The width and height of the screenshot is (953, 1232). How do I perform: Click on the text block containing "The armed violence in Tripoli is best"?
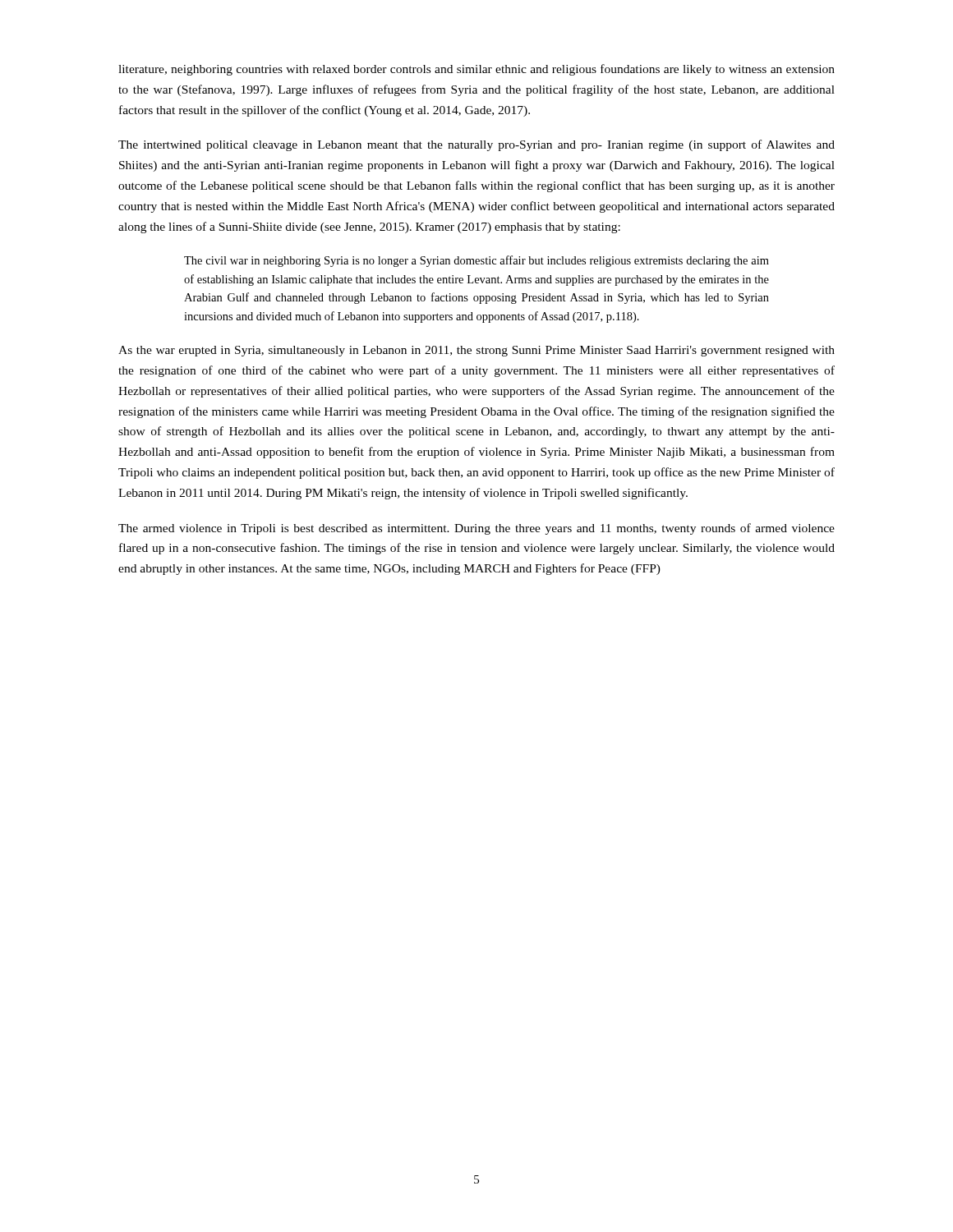point(476,548)
